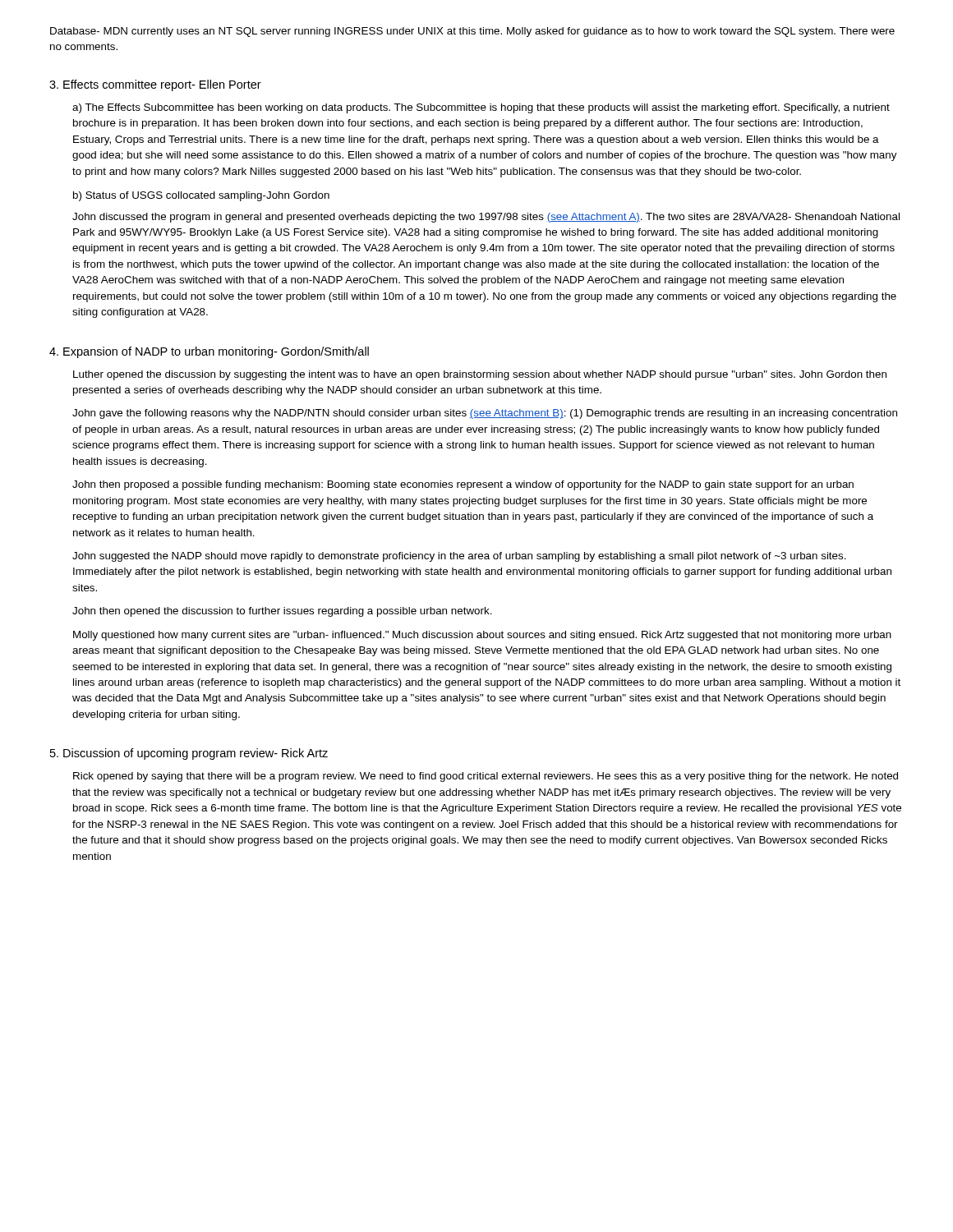This screenshot has height=1232, width=953.
Task: Select the region starting "Molly questioned how many current"
Action: [x=487, y=674]
